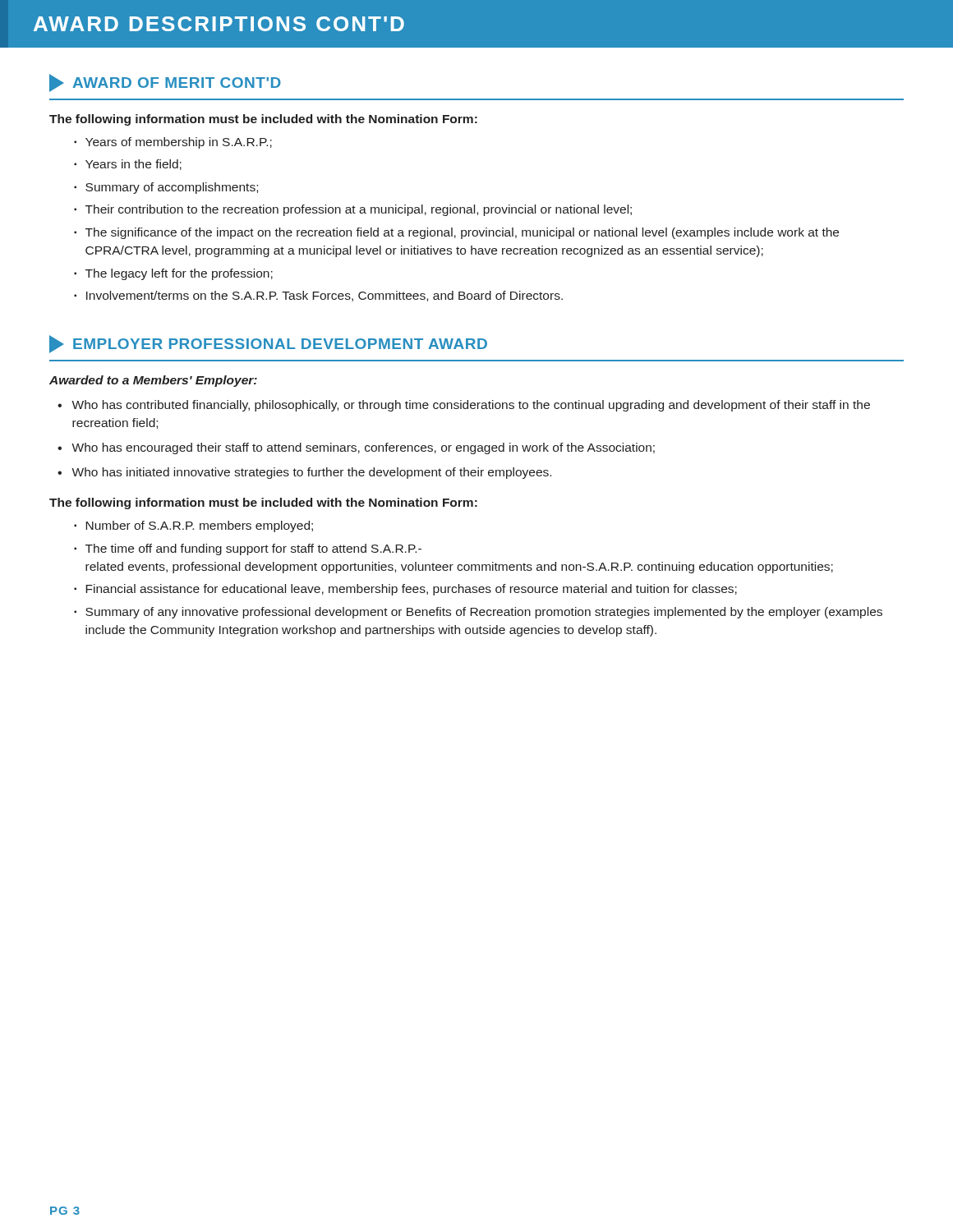Locate the text "Summary of accomplishments;"
The image size is (953, 1232).
(172, 187)
